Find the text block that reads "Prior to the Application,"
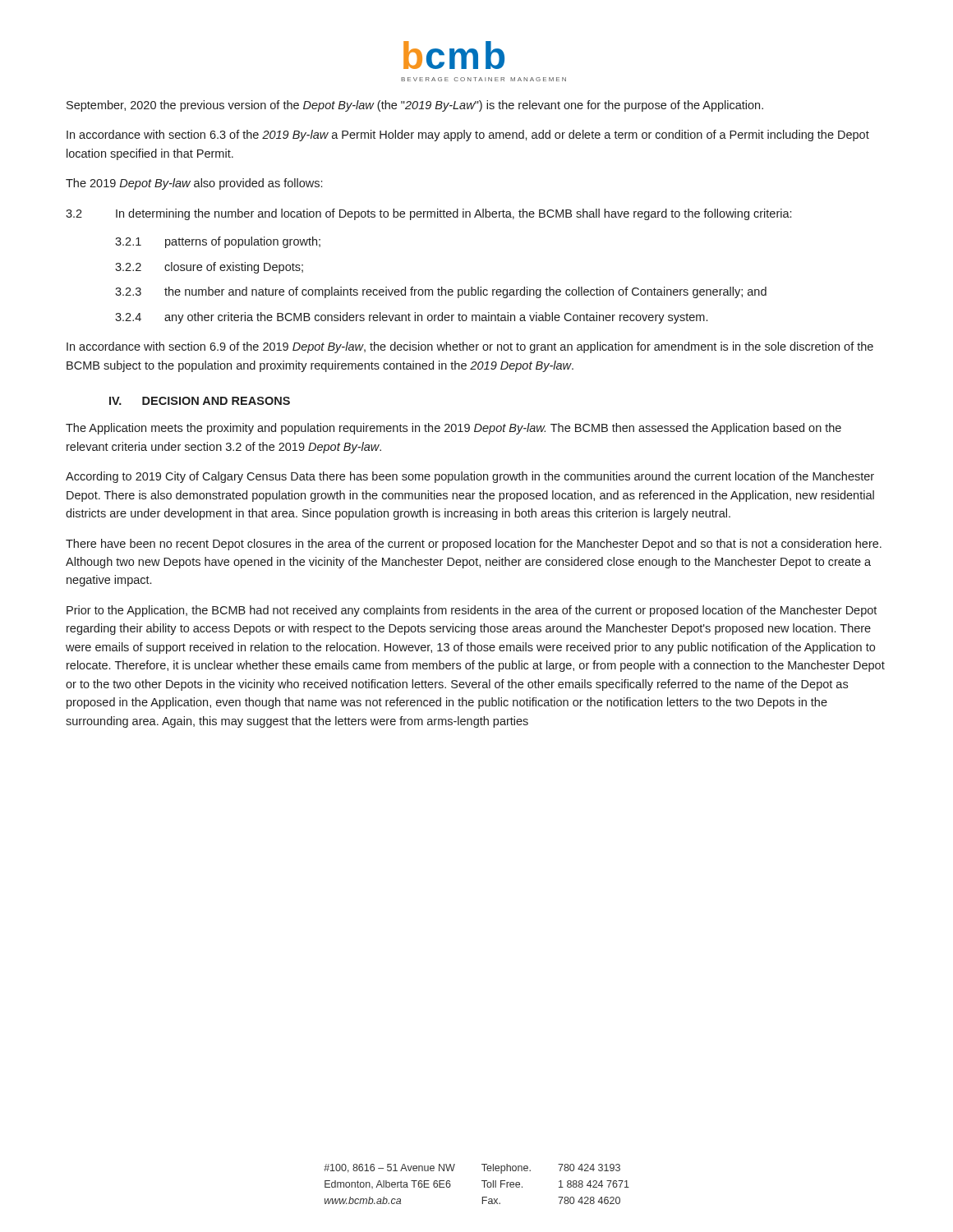953x1232 pixels. (x=475, y=666)
